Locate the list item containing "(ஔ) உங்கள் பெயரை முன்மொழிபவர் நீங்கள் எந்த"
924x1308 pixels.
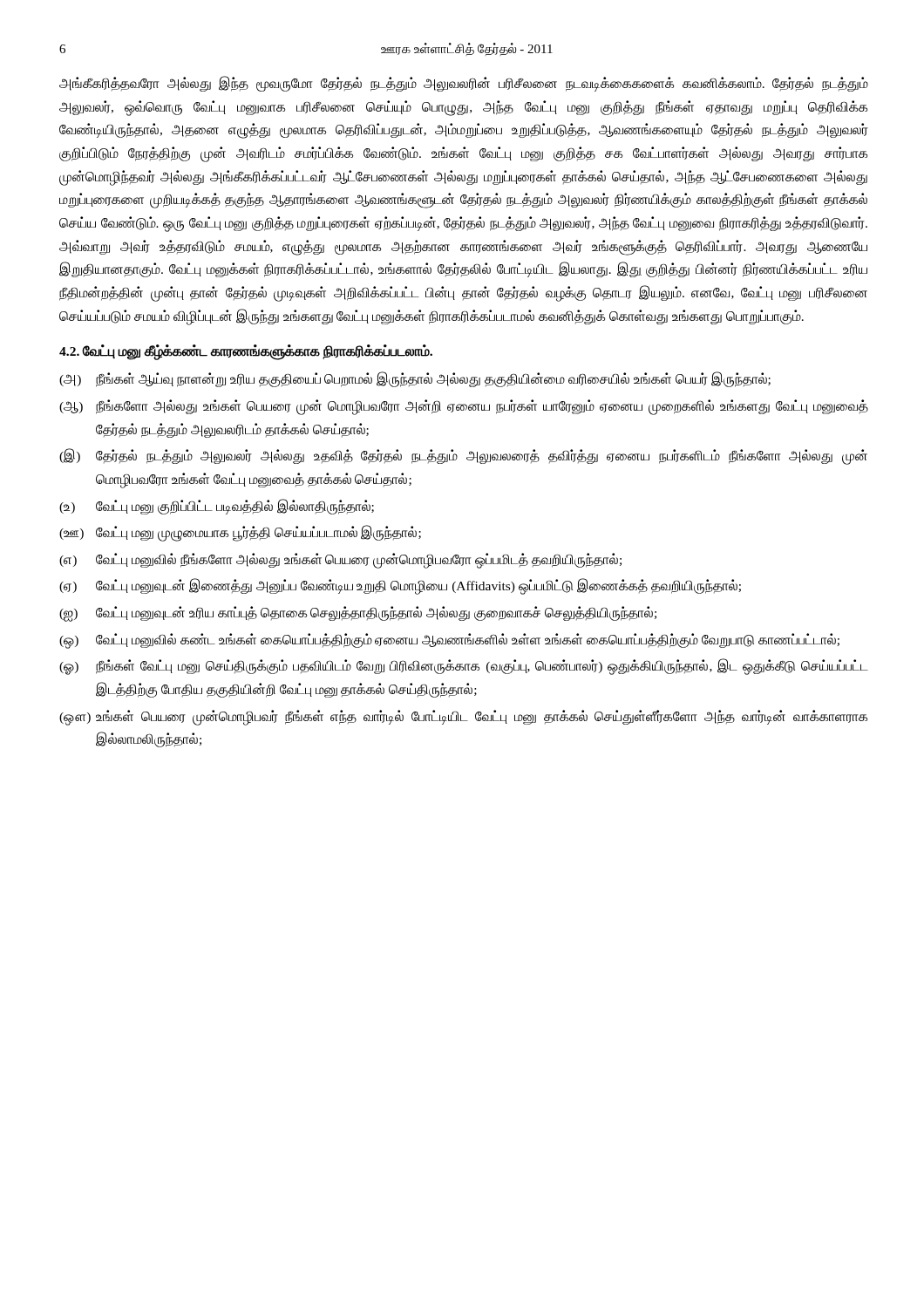pyautogui.click(x=464, y=728)
